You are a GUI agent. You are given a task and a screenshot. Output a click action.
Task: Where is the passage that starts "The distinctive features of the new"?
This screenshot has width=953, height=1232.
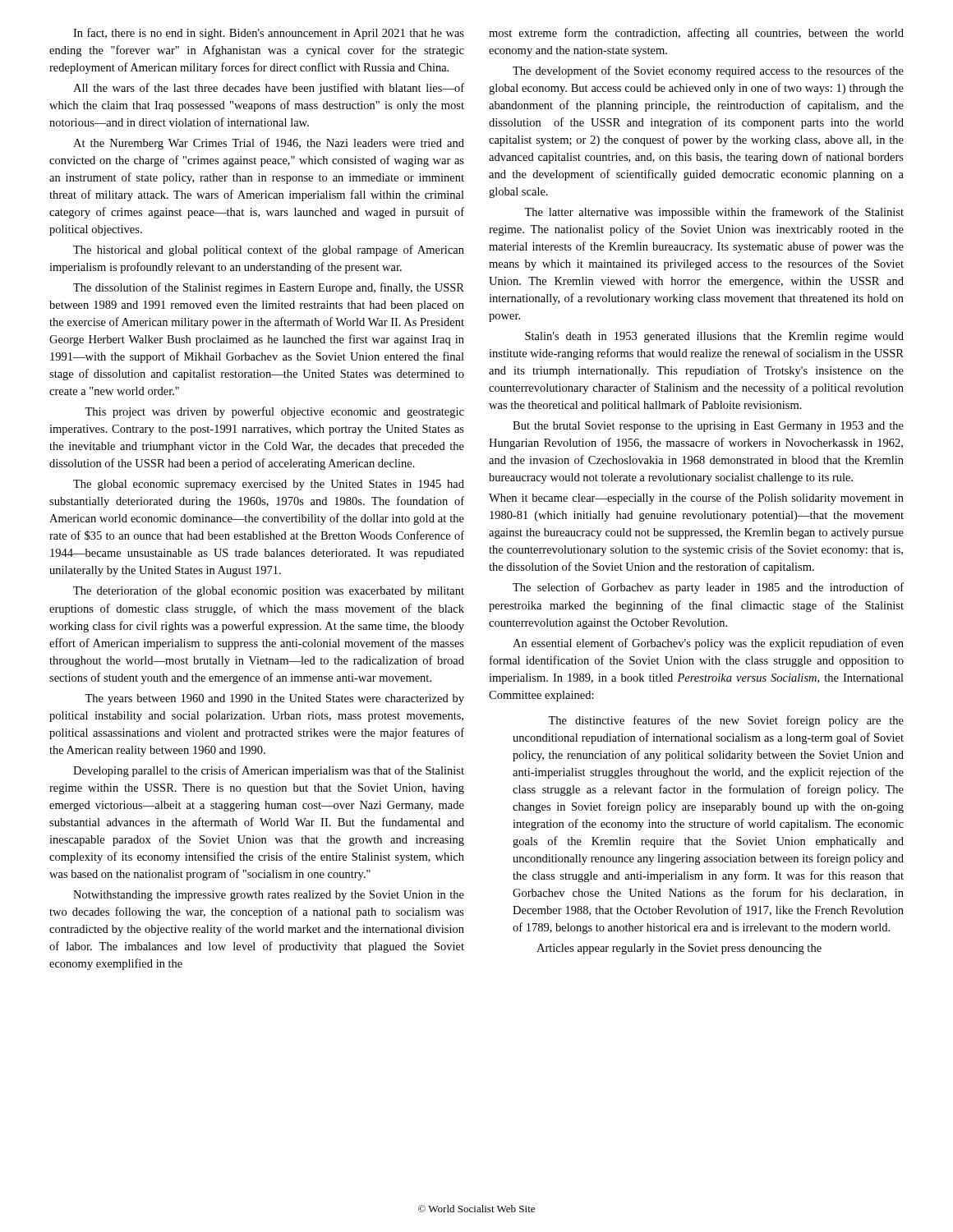click(x=708, y=834)
